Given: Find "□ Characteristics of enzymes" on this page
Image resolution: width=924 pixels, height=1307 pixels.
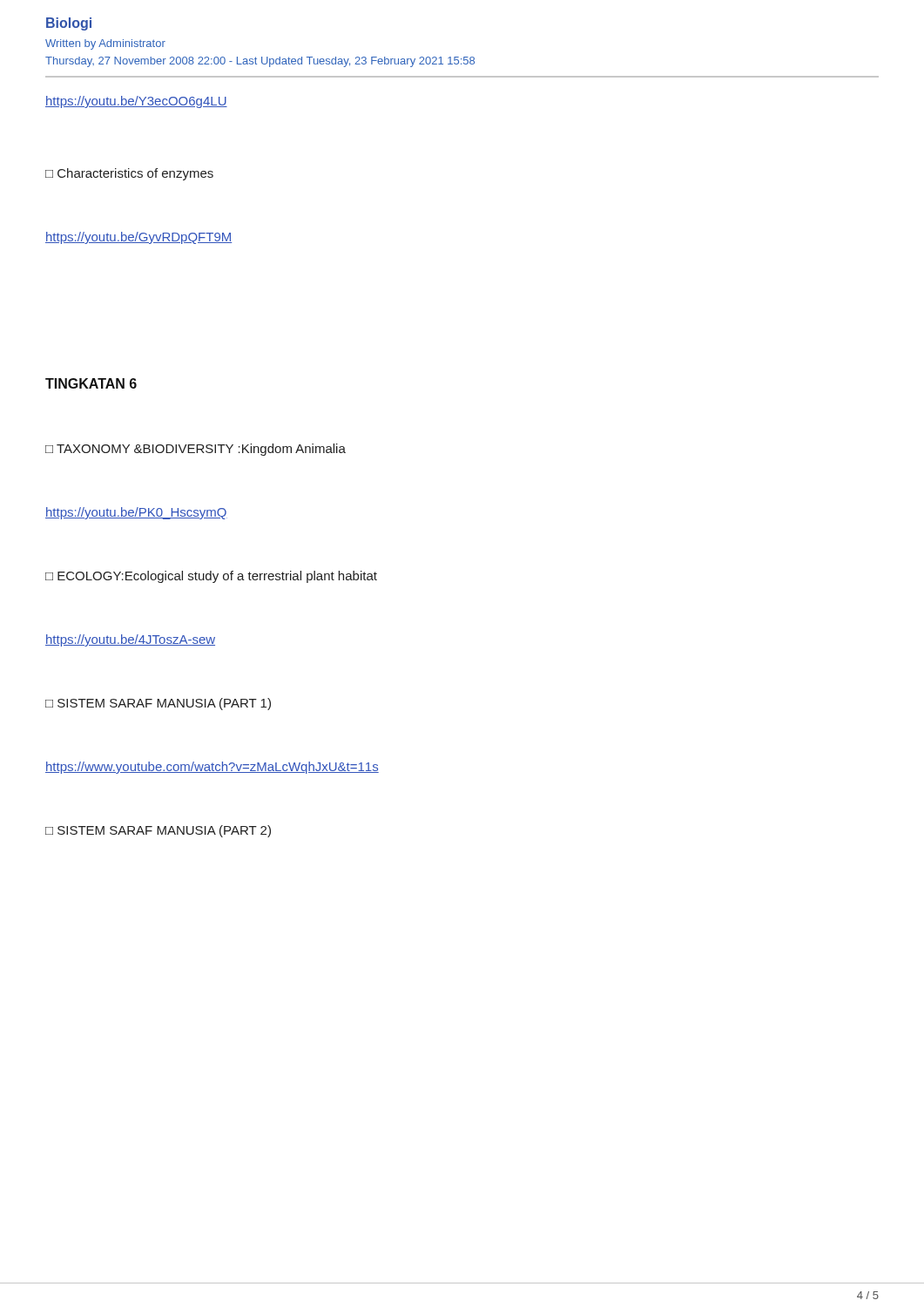Looking at the screenshot, I should click(x=129, y=173).
